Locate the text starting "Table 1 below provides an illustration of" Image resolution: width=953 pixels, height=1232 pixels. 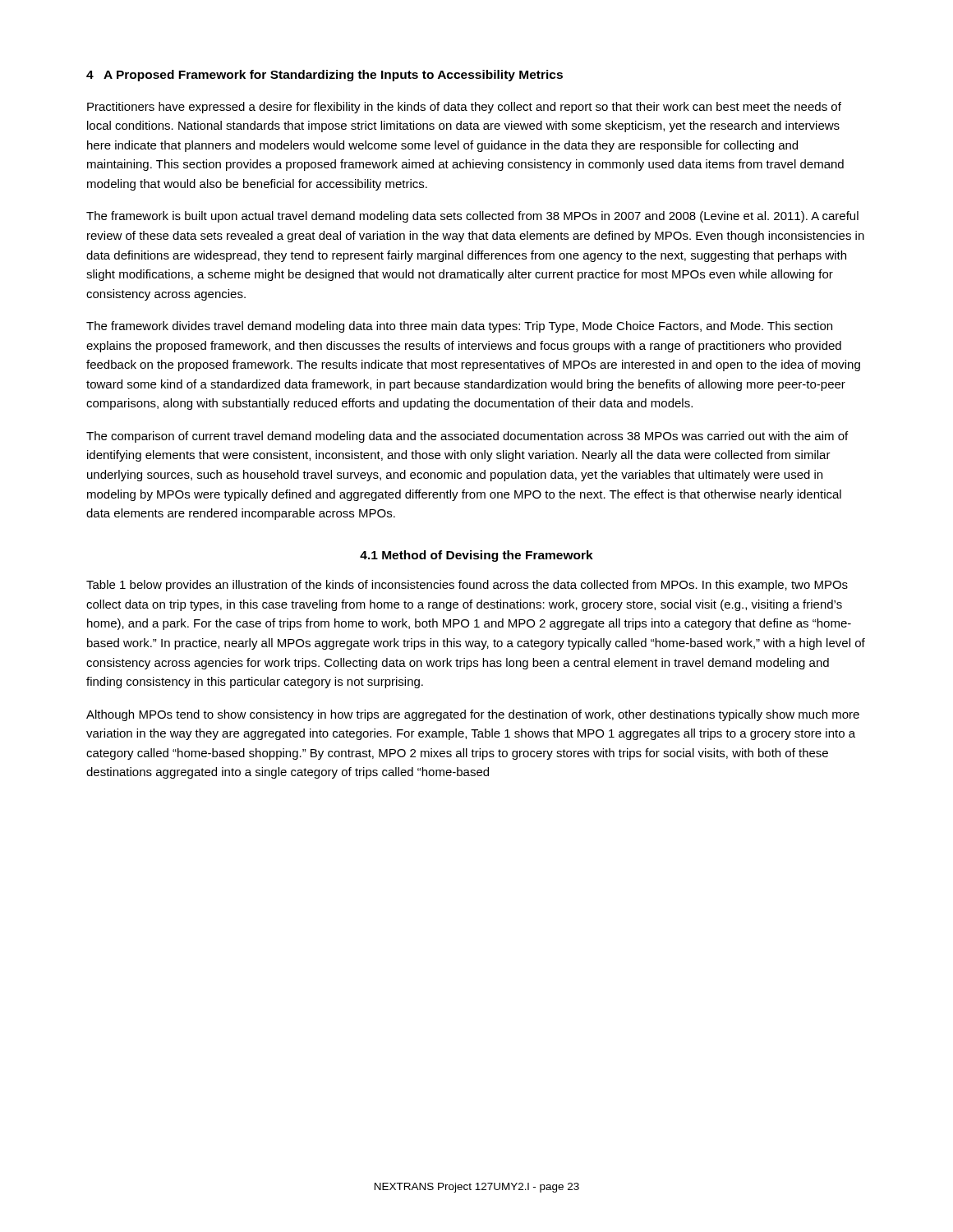[x=475, y=633]
